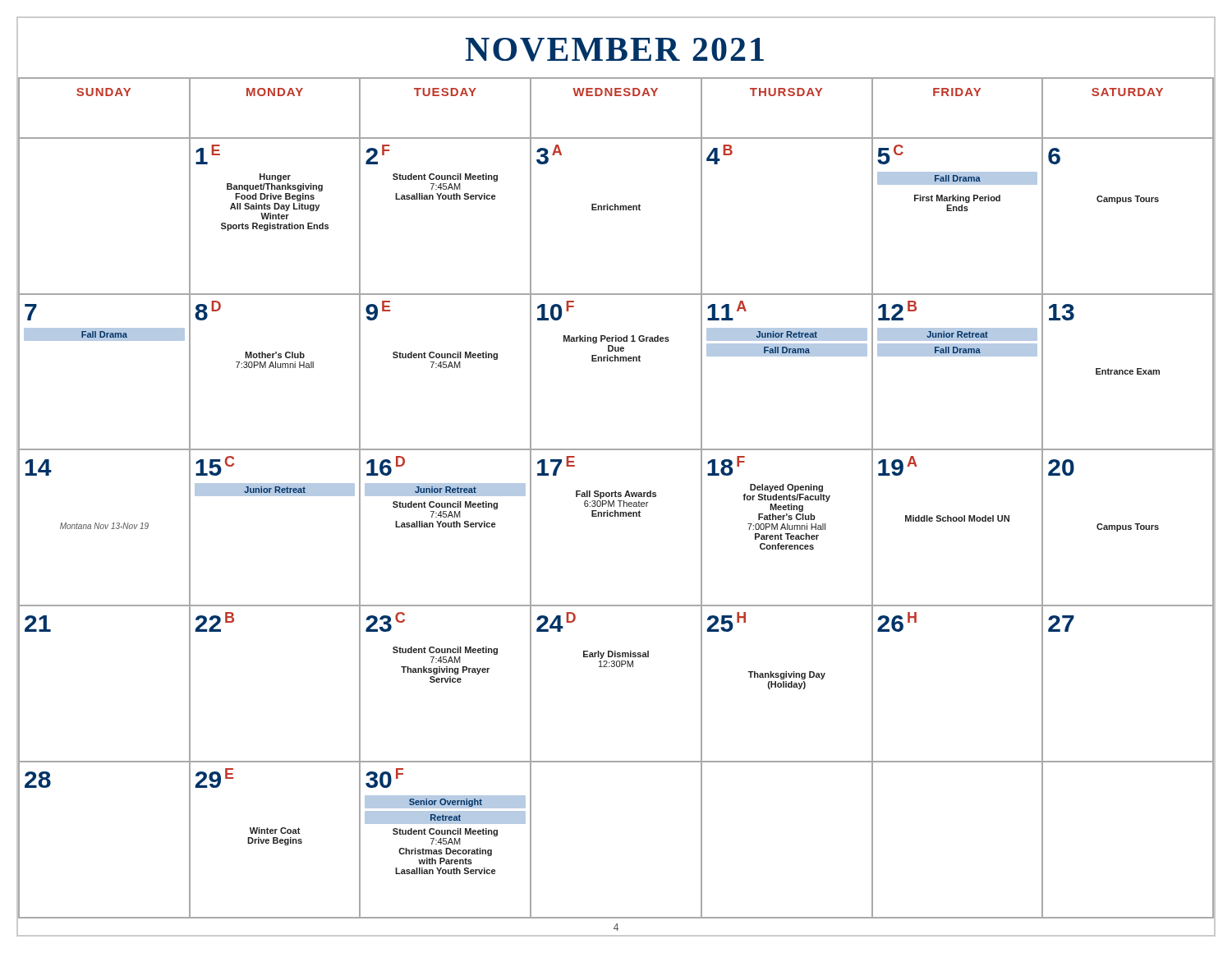Viewport: 1232px width, 953px height.
Task: Select the table
Action: 616,498
